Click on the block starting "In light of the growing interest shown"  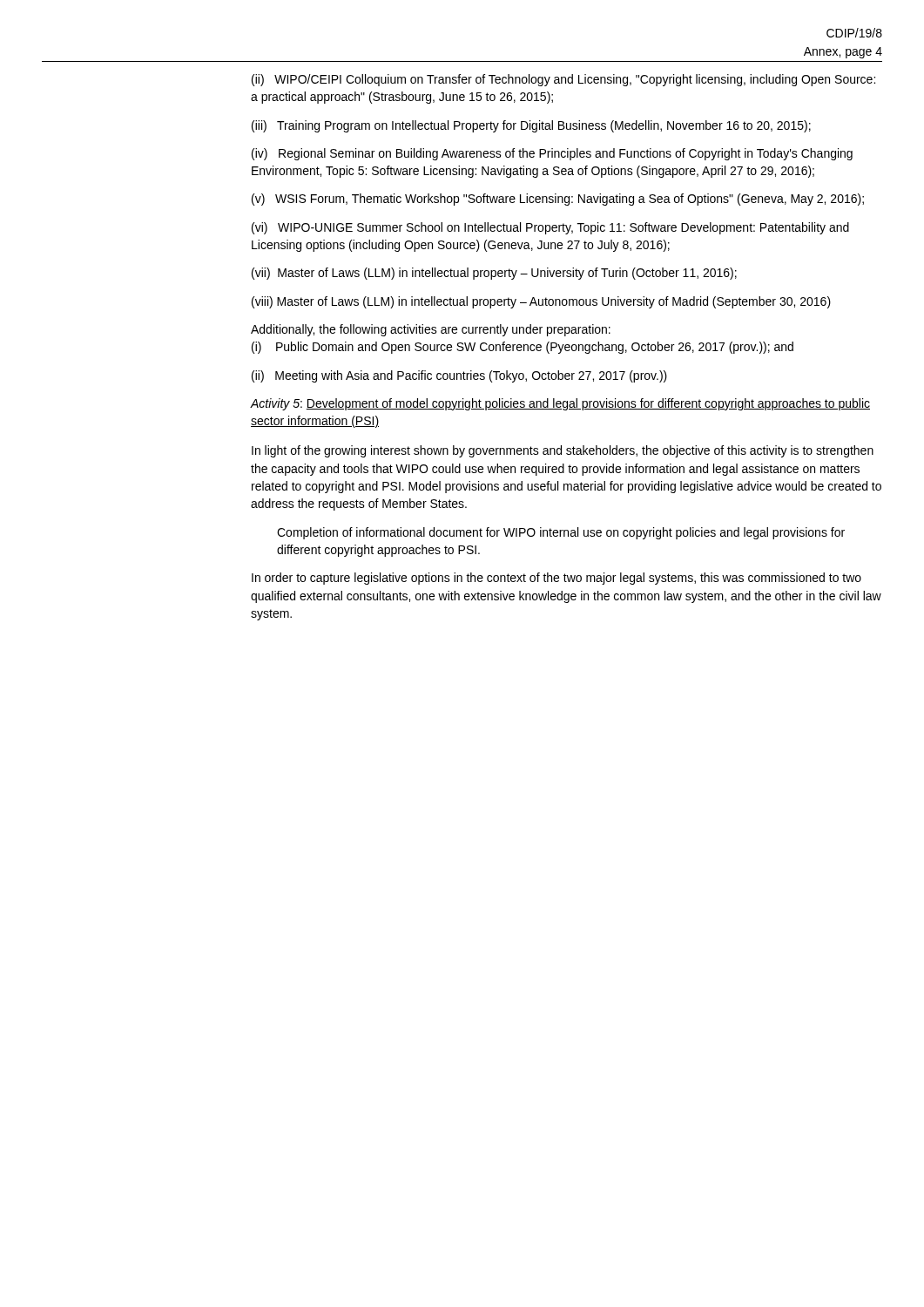(x=566, y=477)
